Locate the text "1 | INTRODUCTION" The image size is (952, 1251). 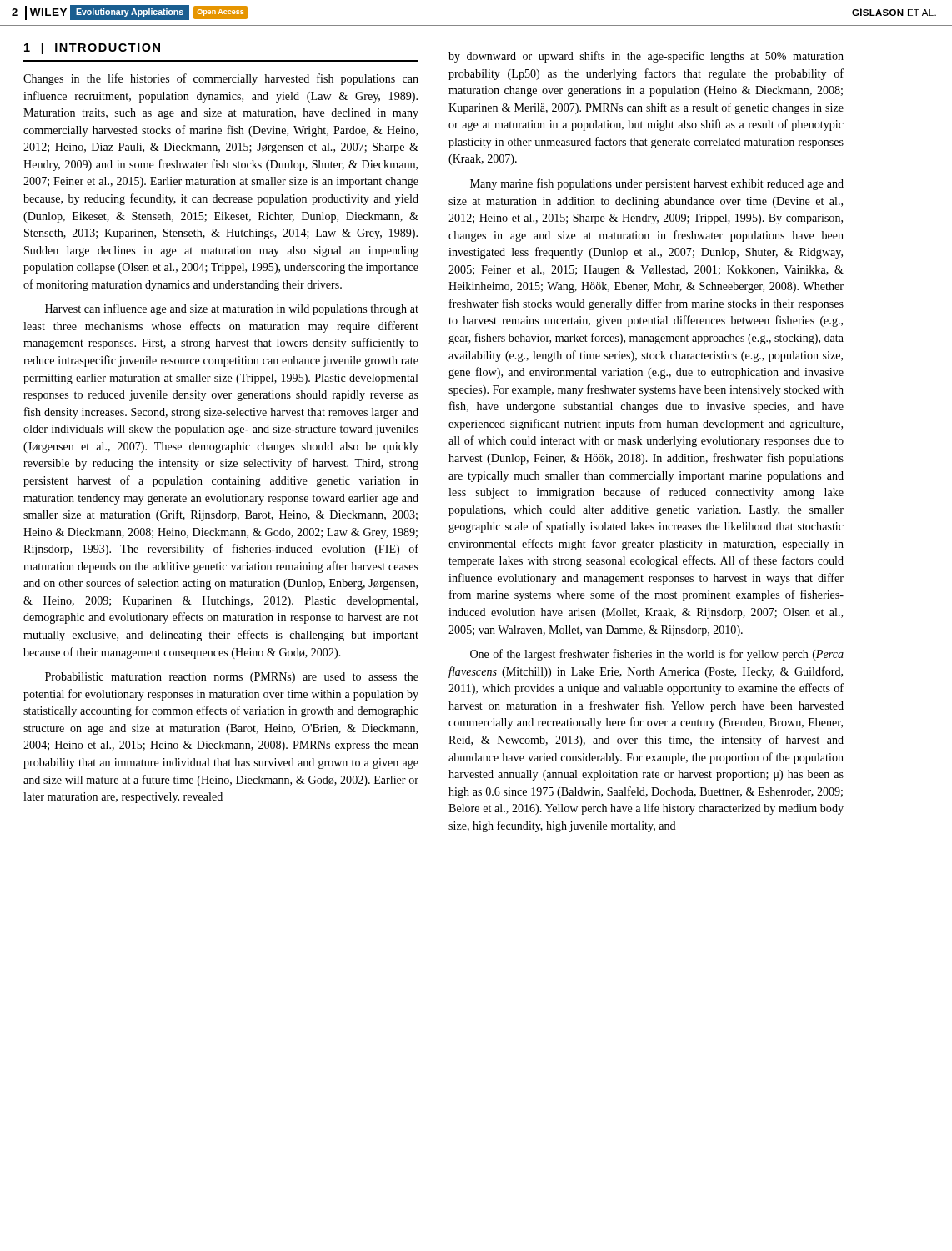point(93,48)
